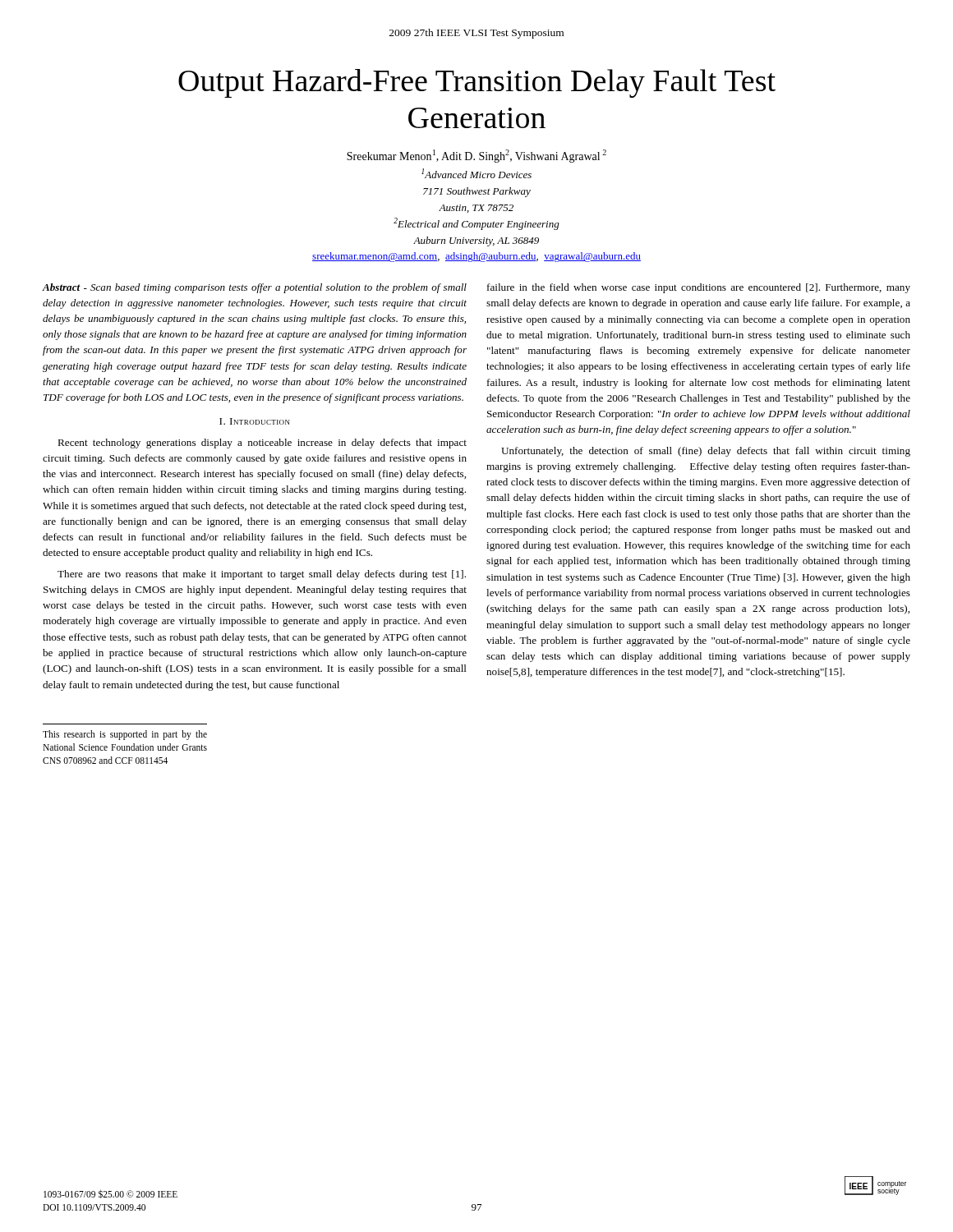Locate the block of text that opens with "Recent technology generations display a noticeable increase"
The width and height of the screenshot is (953, 1232).
255,563
